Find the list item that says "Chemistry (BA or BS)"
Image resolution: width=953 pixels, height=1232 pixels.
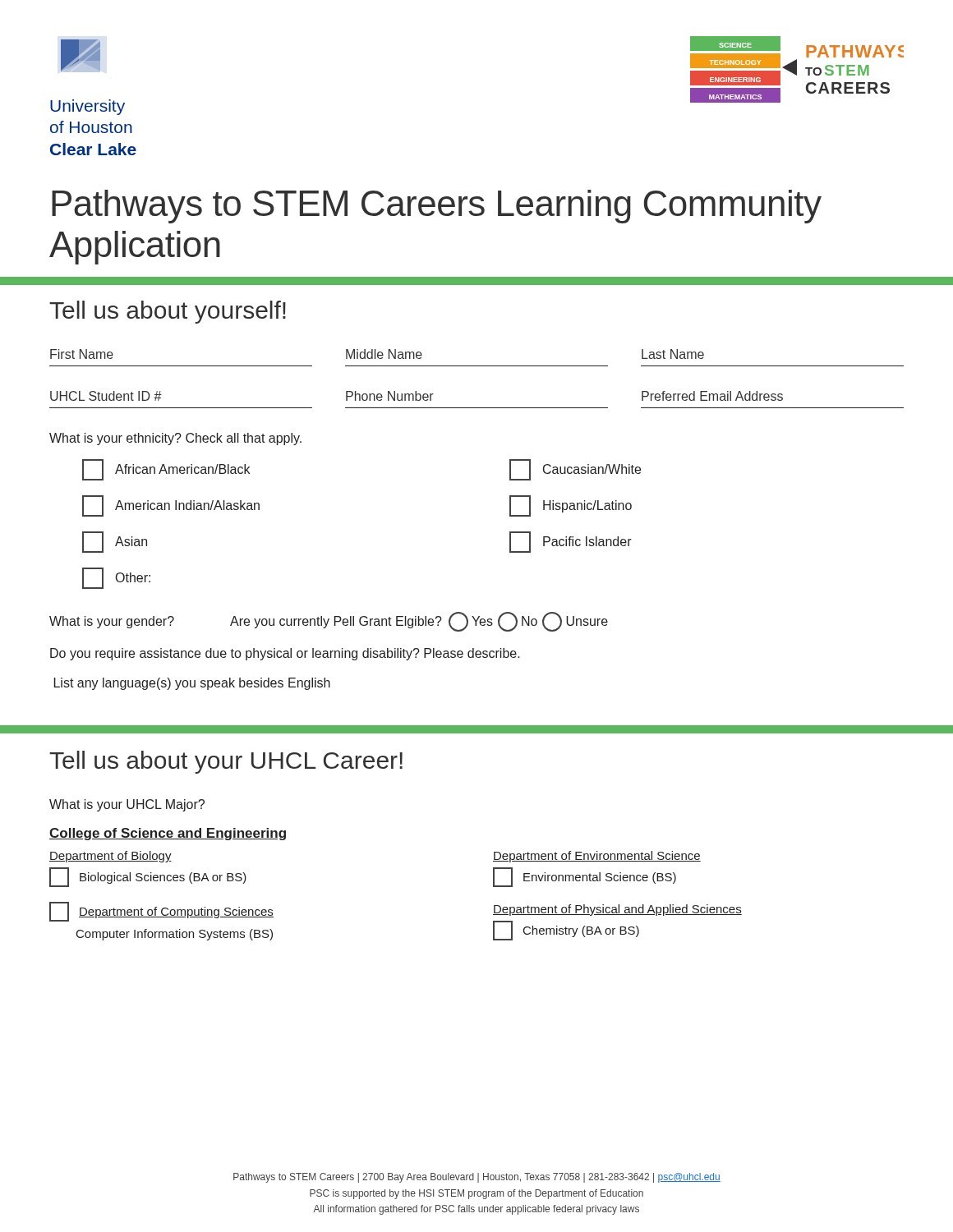point(566,930)
